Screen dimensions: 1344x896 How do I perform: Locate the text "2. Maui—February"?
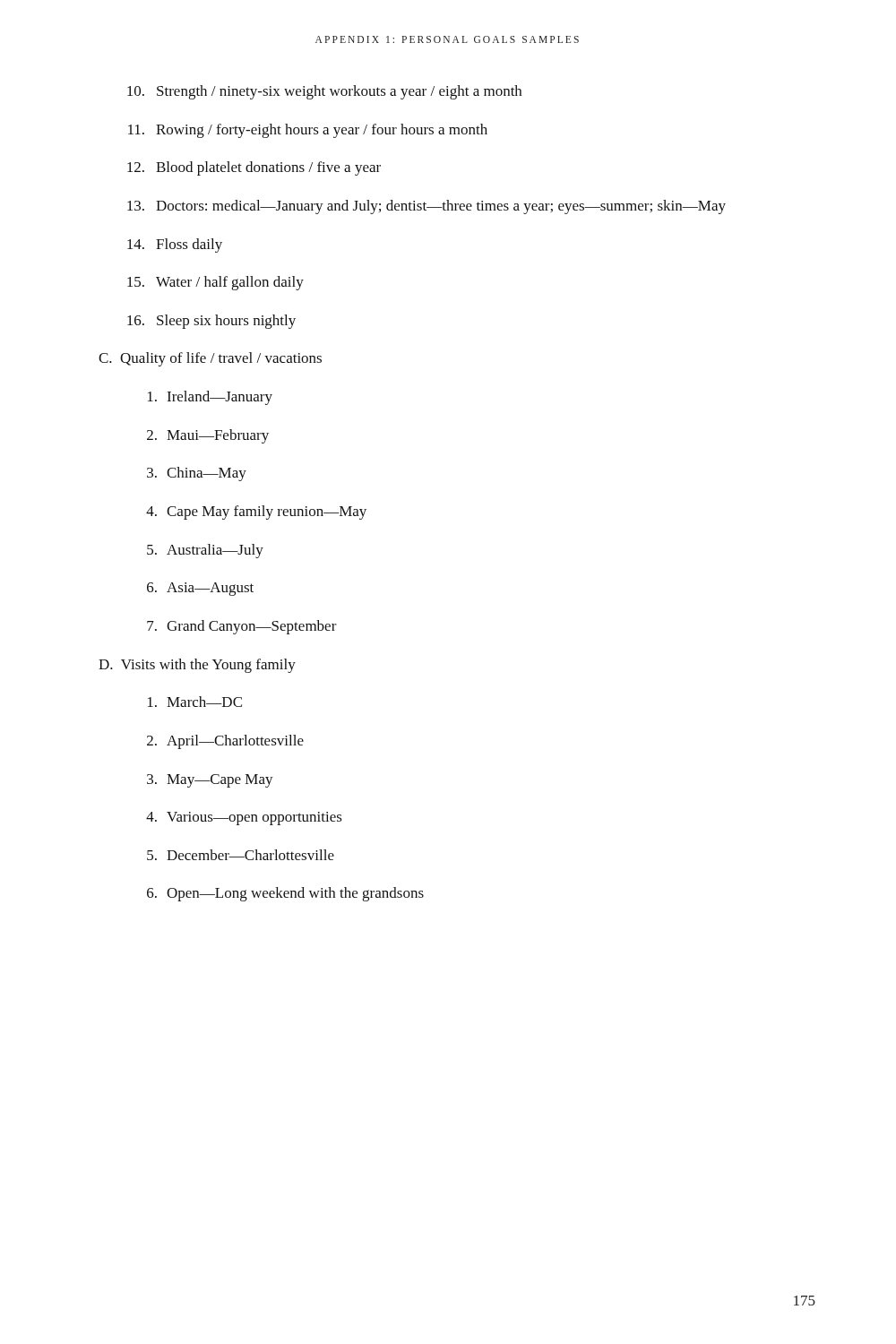pyautogui.click(x=208, y=436)
